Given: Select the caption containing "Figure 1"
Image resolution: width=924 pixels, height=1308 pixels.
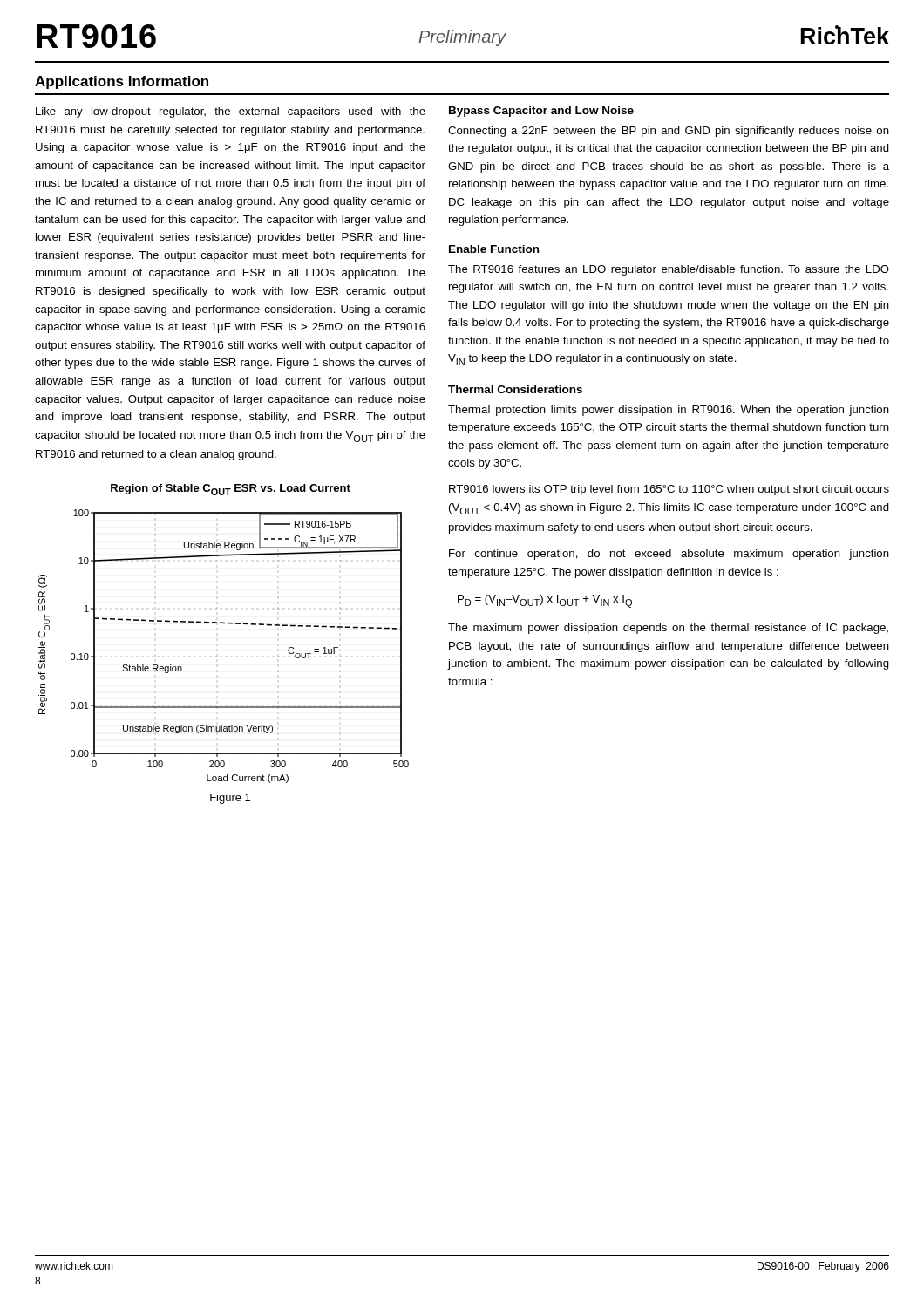Looking at the screenshot, I should [230, 797].
